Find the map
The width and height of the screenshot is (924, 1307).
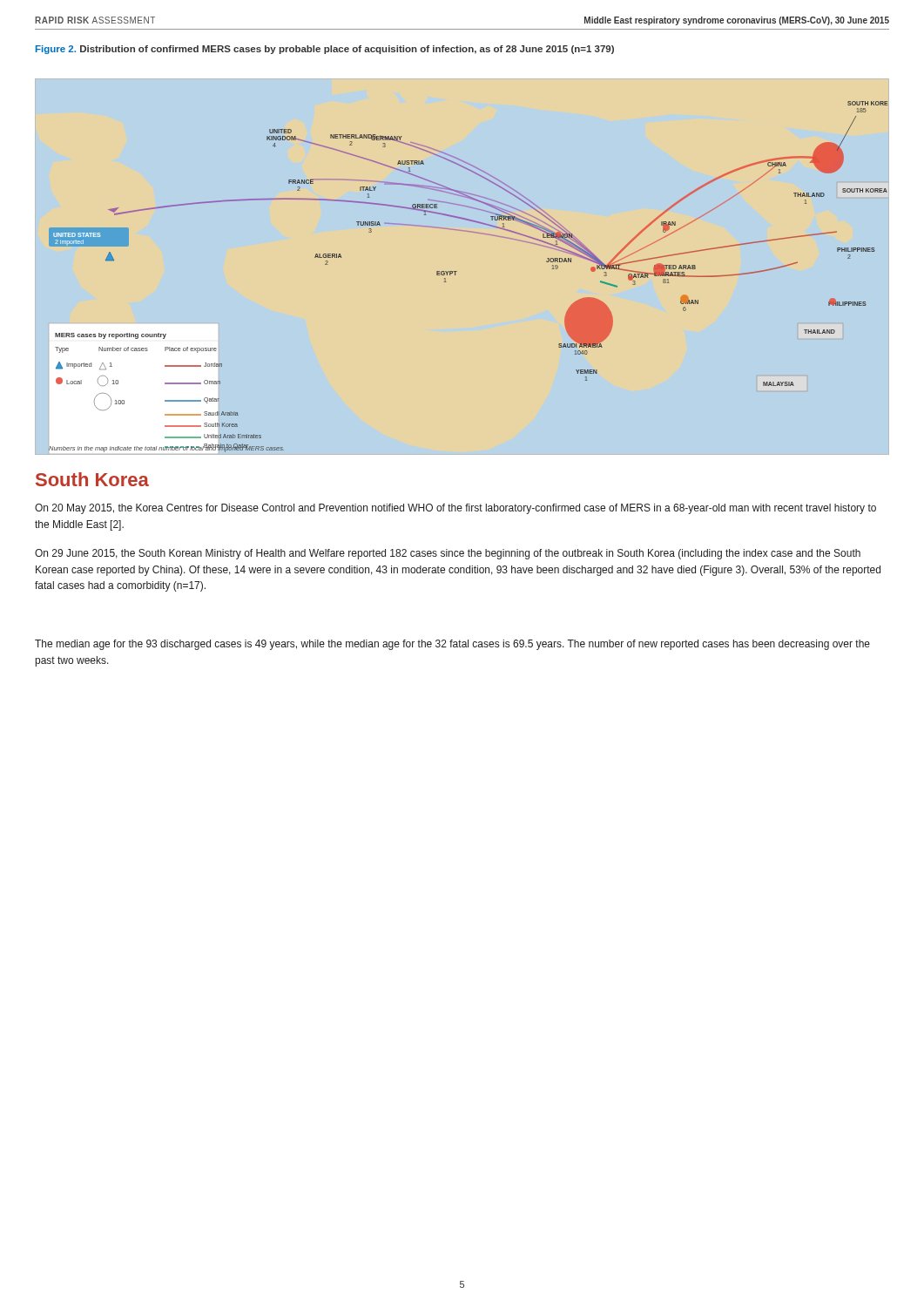(x=462, y=267)
